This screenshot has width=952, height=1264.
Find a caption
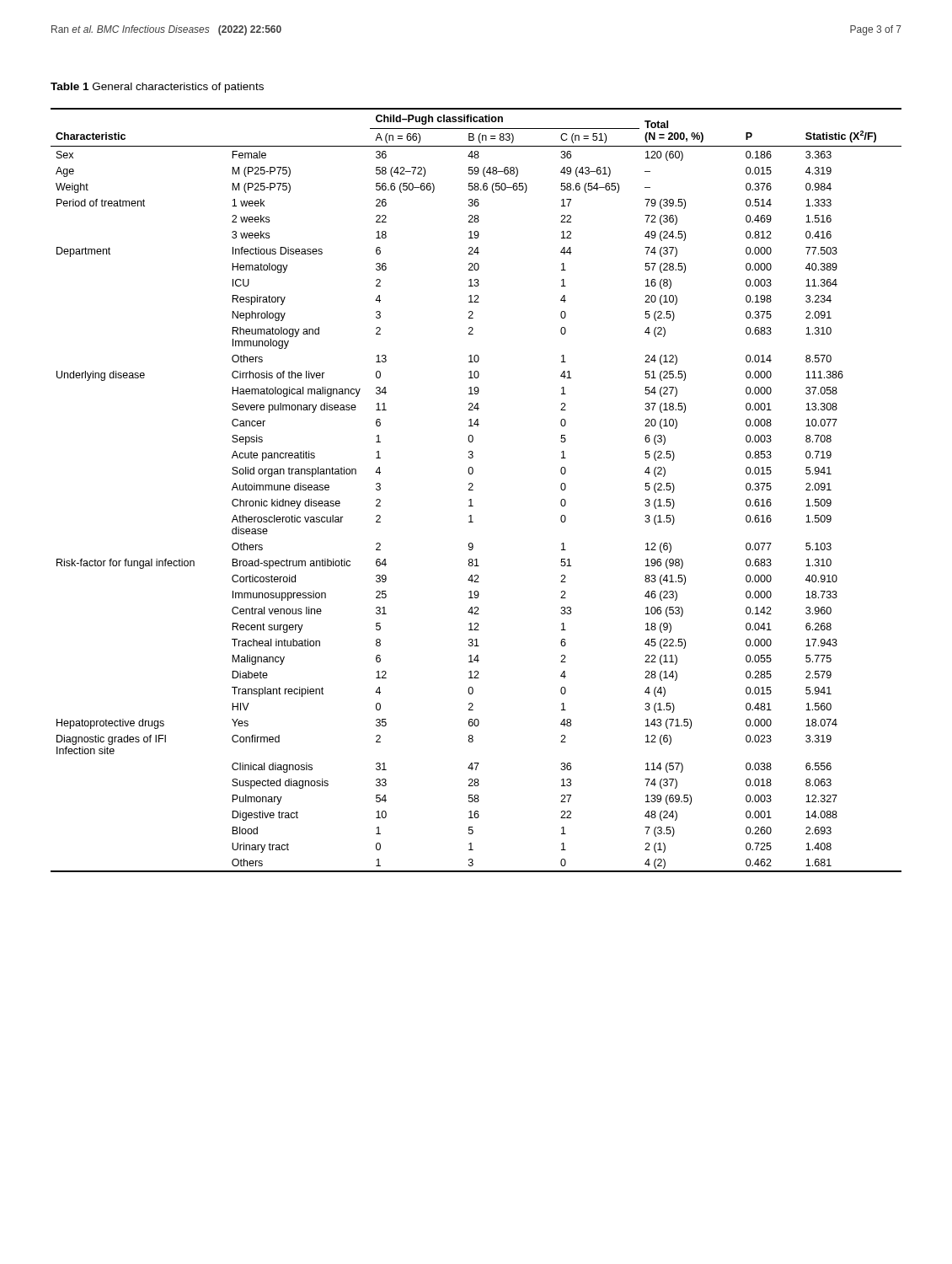pyautogui.click(x=157, y=86)
